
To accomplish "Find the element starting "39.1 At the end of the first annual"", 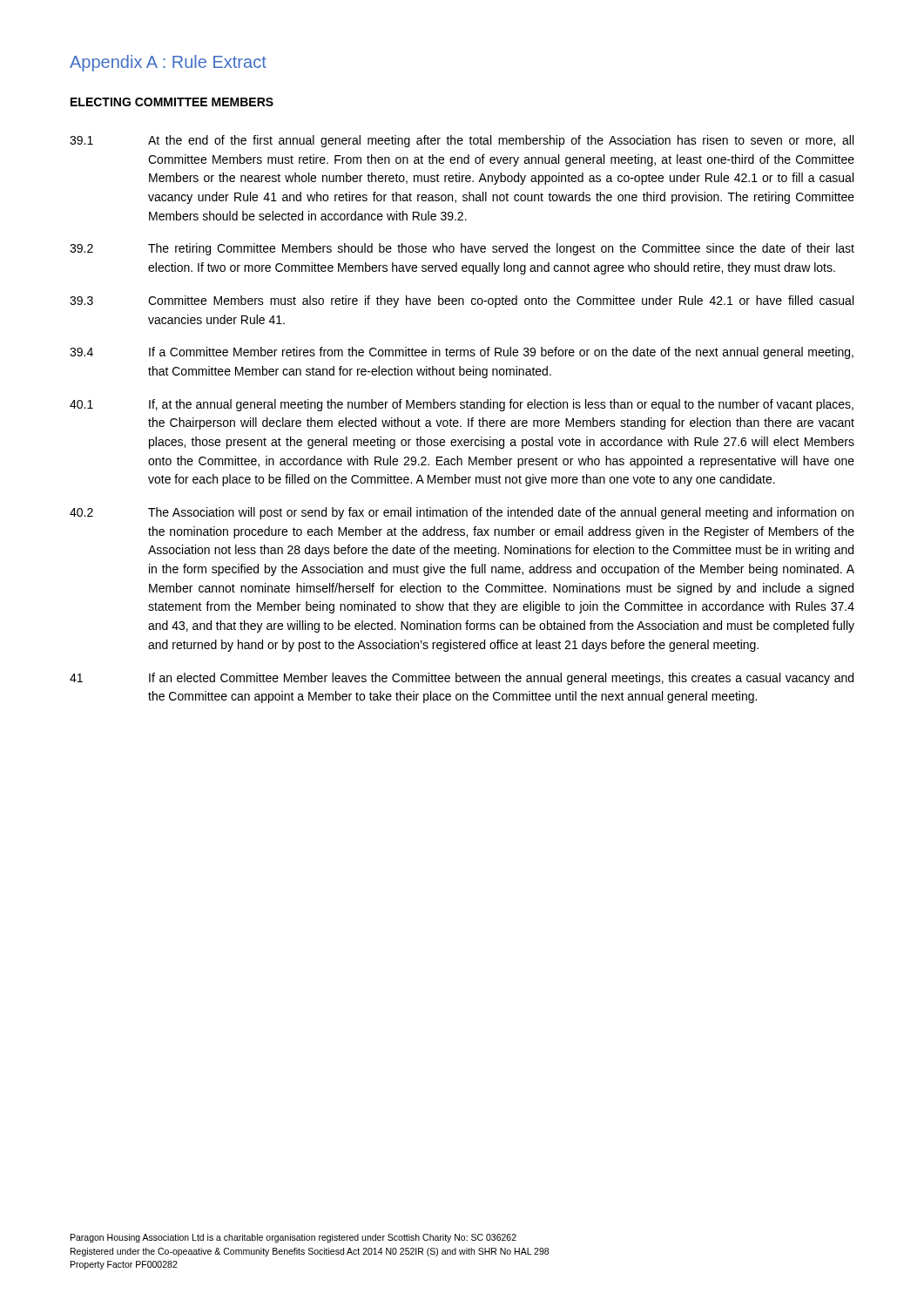I will point(462,179).
